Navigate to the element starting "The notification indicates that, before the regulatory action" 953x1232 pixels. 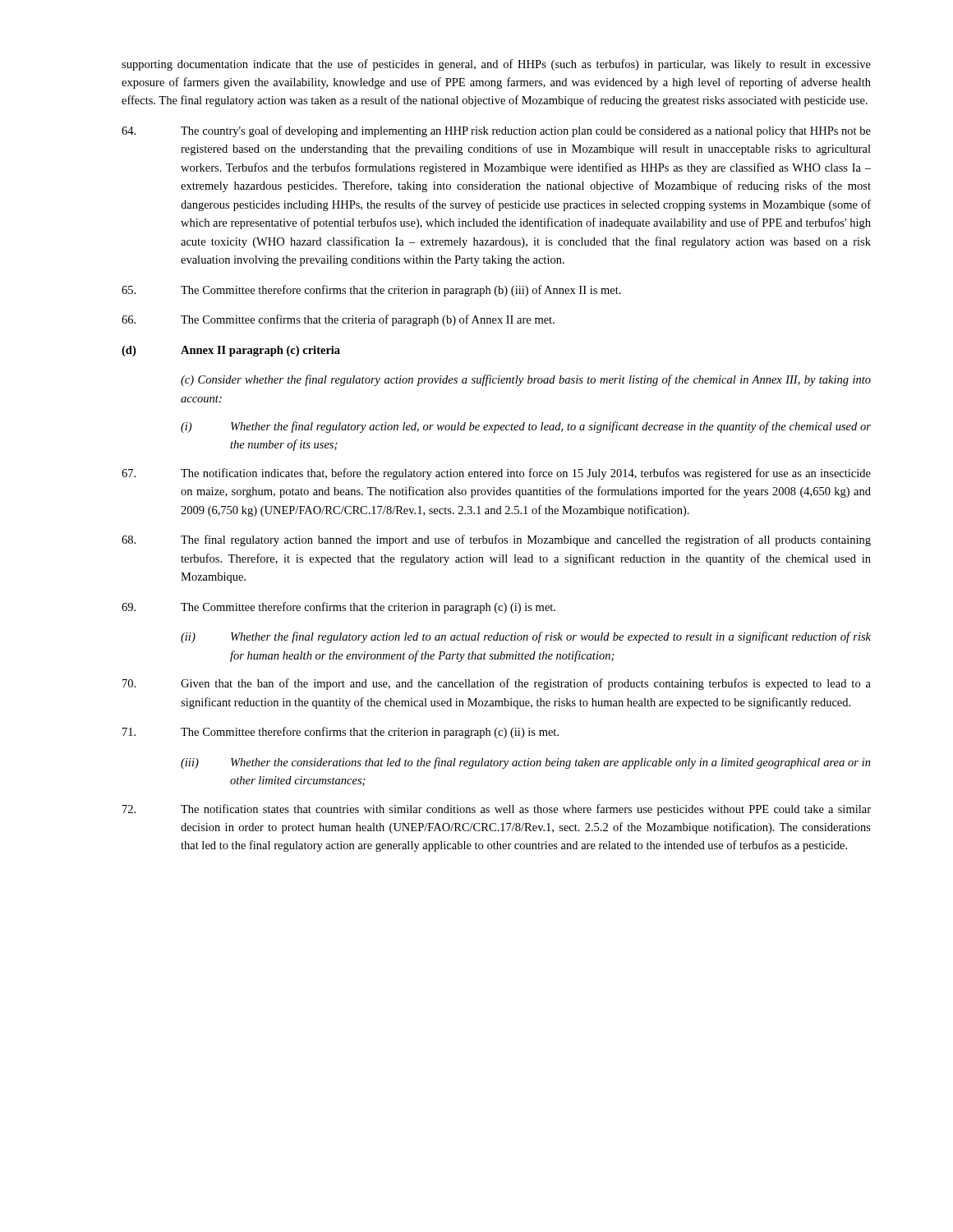click(496, 492)
